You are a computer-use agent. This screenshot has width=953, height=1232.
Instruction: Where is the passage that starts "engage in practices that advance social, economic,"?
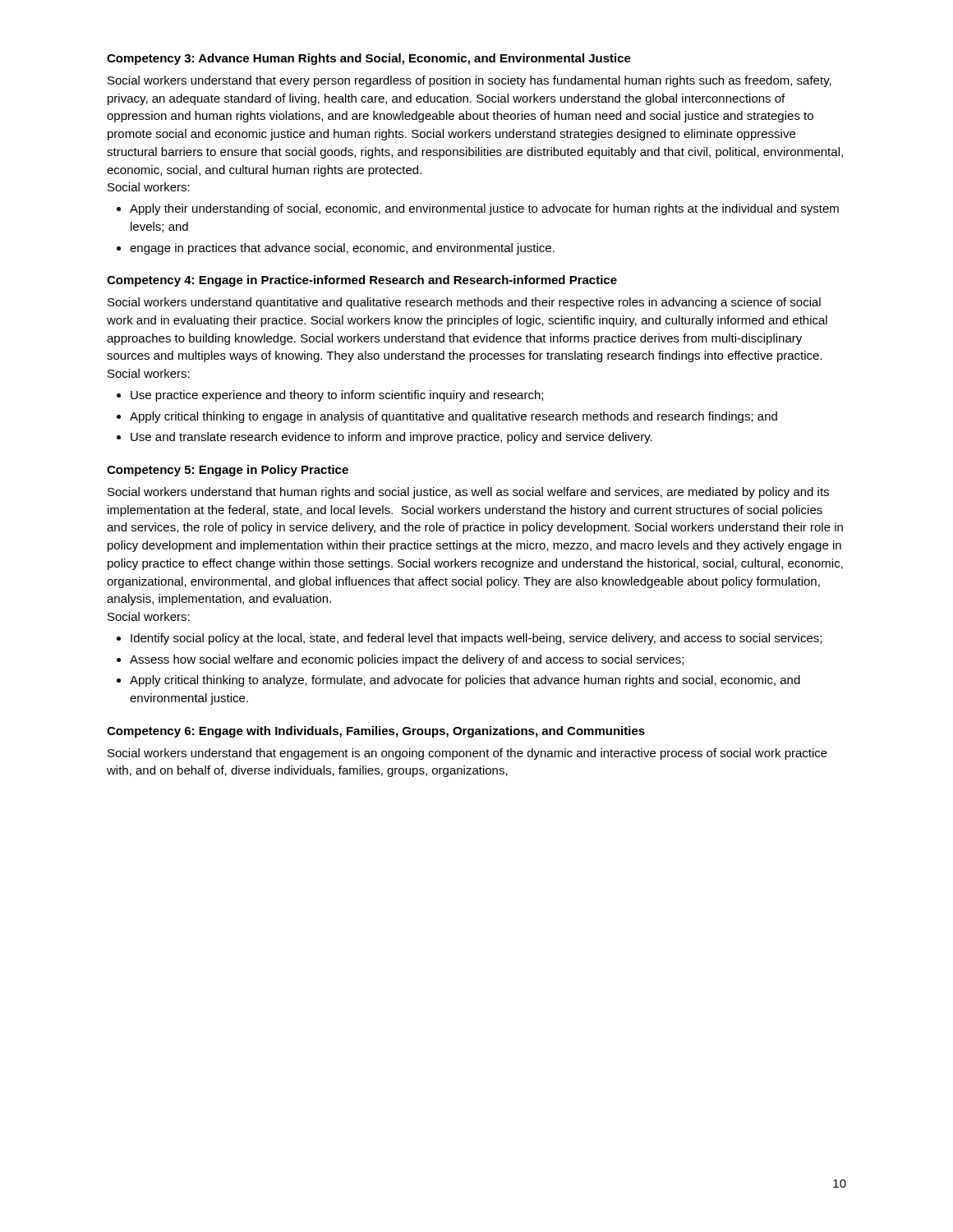[343, 247]
